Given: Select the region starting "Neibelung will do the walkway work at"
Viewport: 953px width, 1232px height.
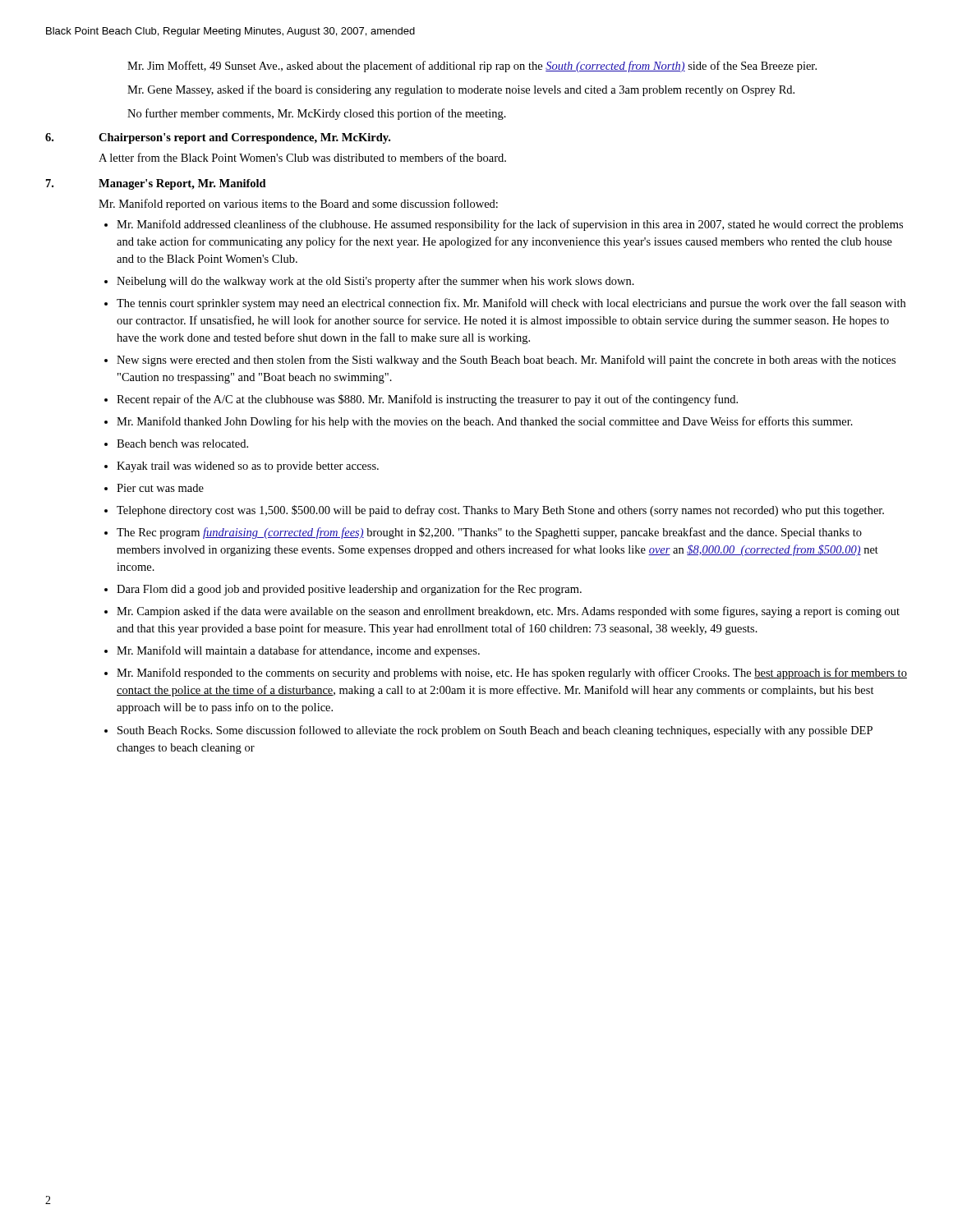Looking at the screenshot, I should (x=376, y=281).
